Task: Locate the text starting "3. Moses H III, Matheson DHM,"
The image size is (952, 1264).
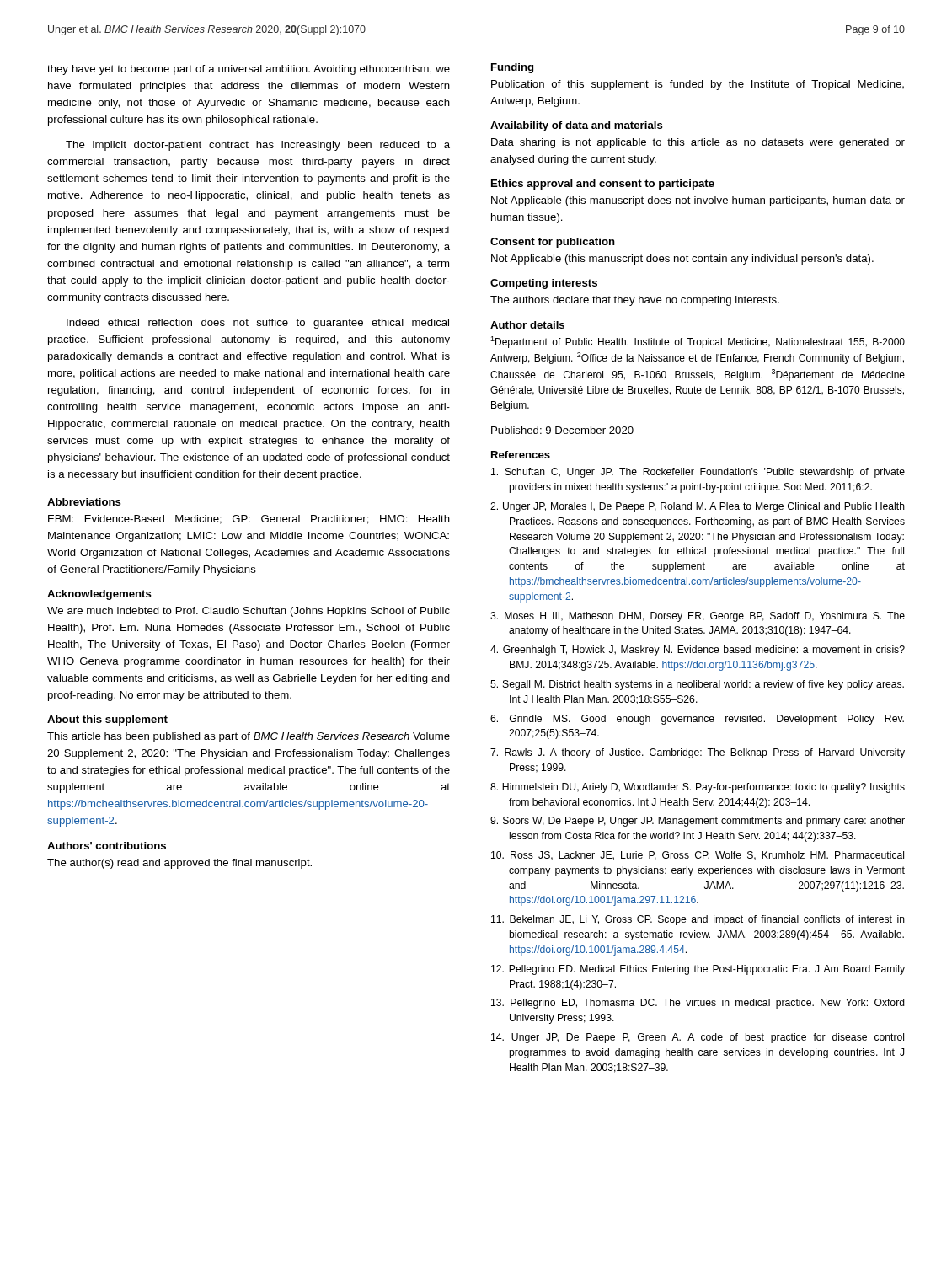Action: point(698,624)
